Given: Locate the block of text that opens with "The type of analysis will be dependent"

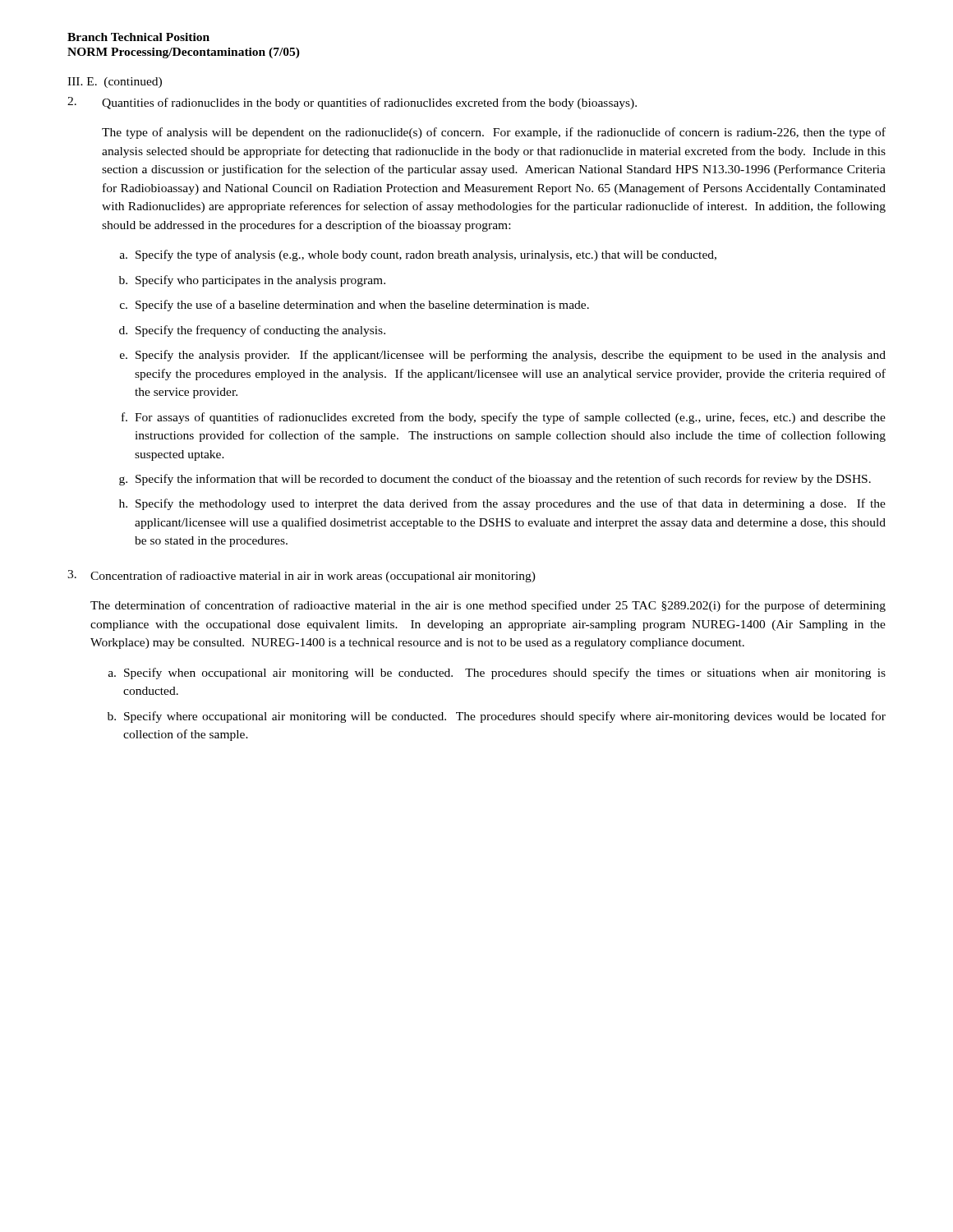Looking at the screenshot, I should pos(494,179).
